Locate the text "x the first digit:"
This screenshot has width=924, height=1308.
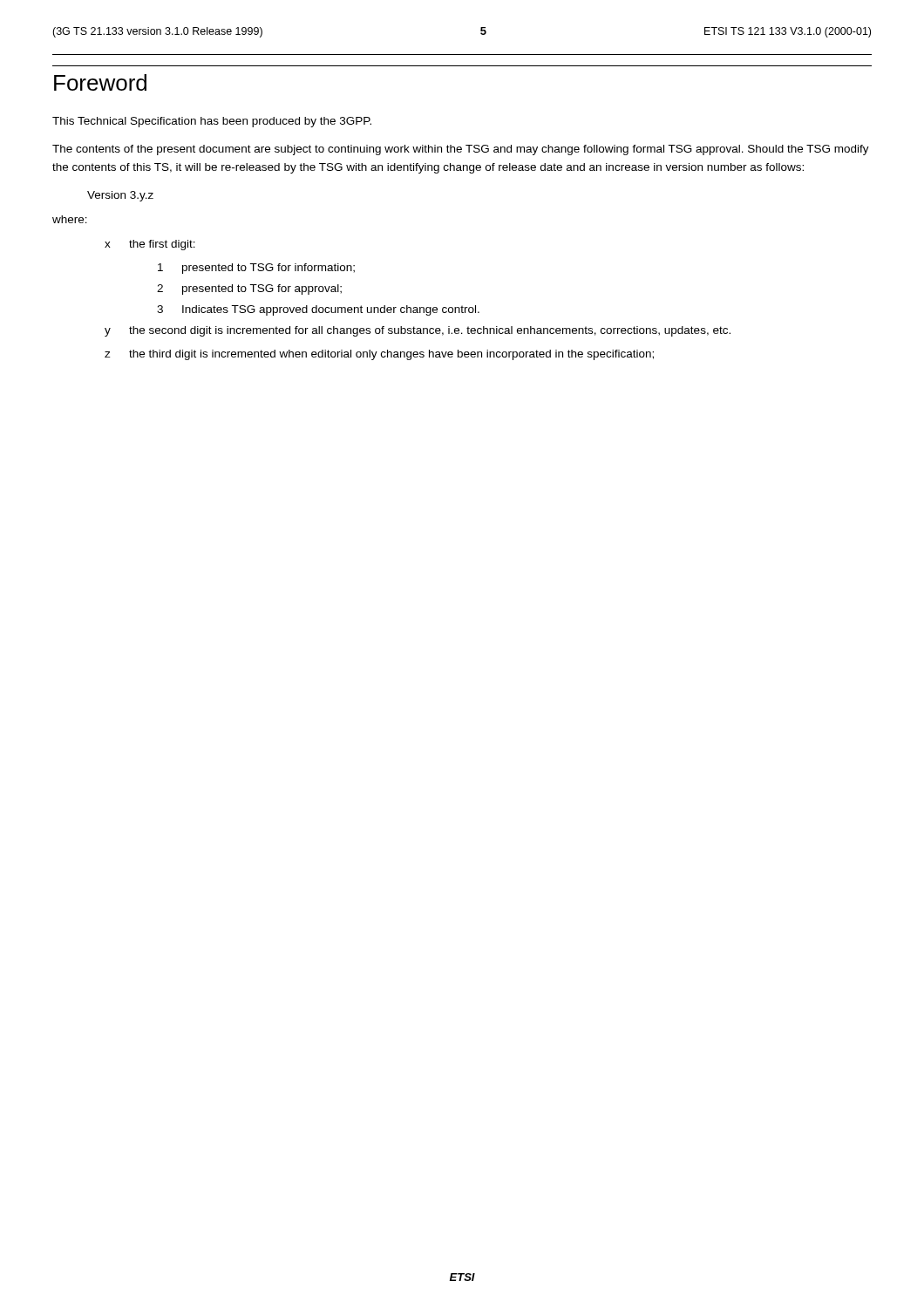pyautogui.click(x=150, y=245)
